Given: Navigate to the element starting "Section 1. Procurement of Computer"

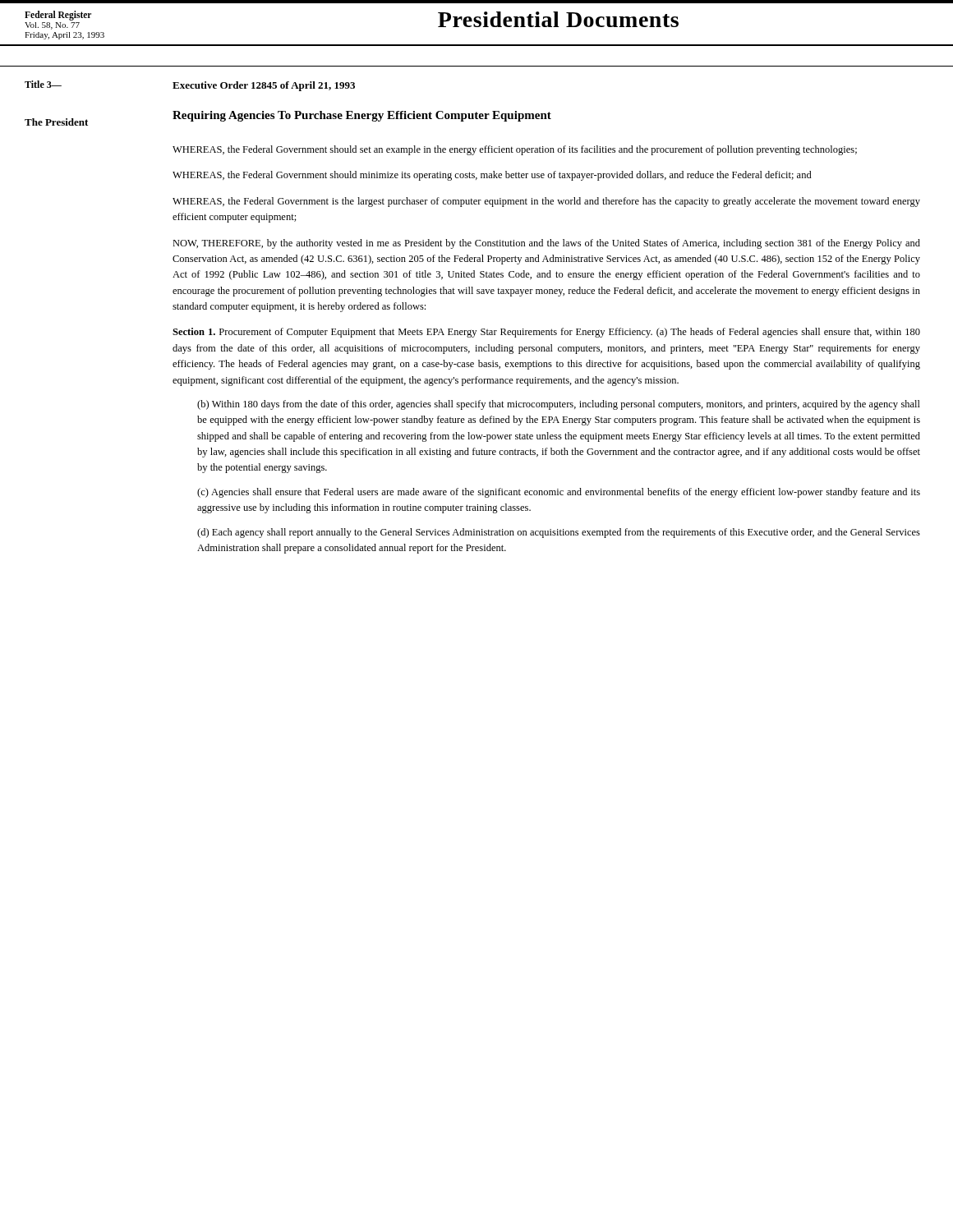Looking at the screenshot, I should coord(546,356).
